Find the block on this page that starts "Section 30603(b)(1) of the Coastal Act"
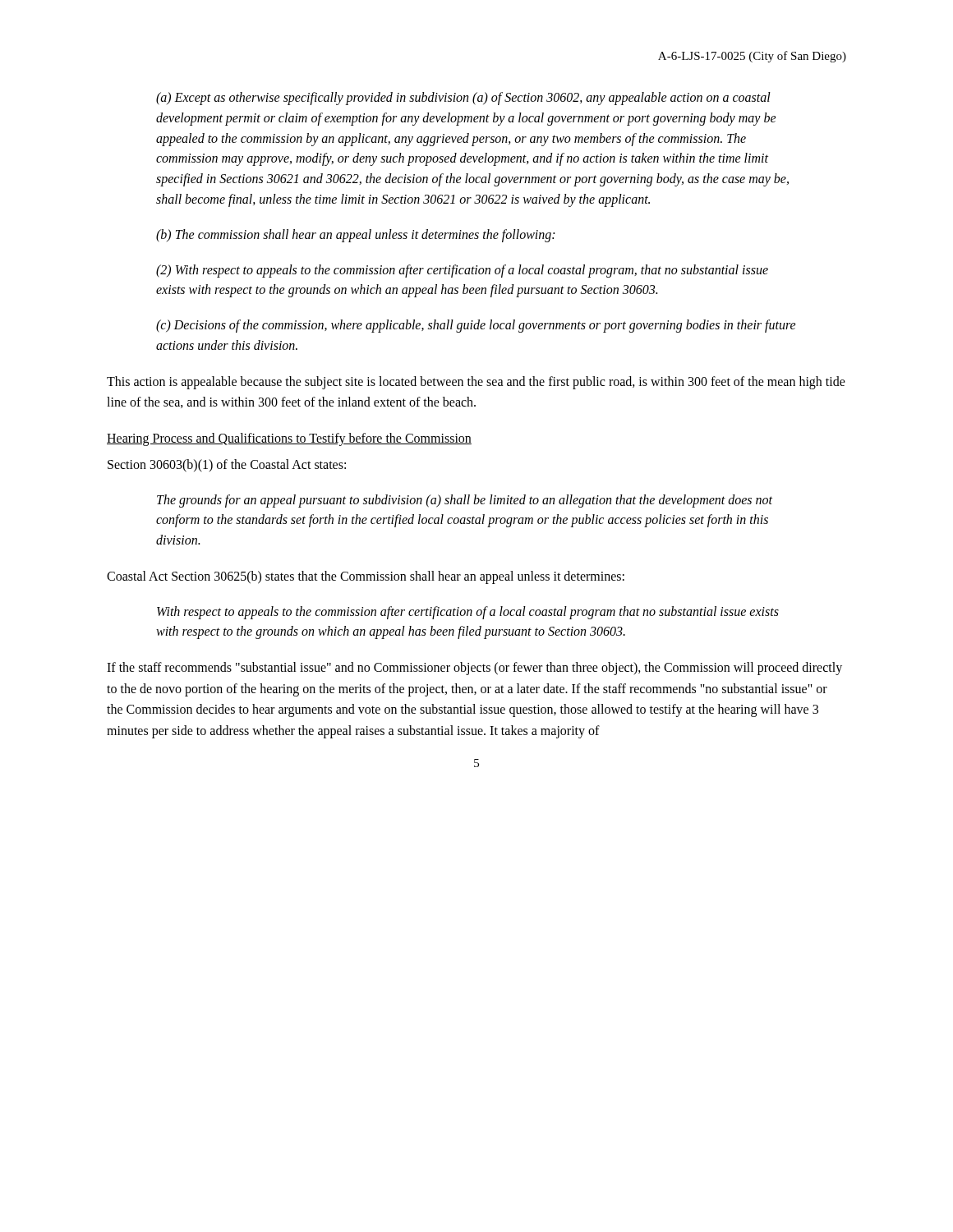Image resolution: width=953 pixels, height=1232 pixels. [227, 464]
